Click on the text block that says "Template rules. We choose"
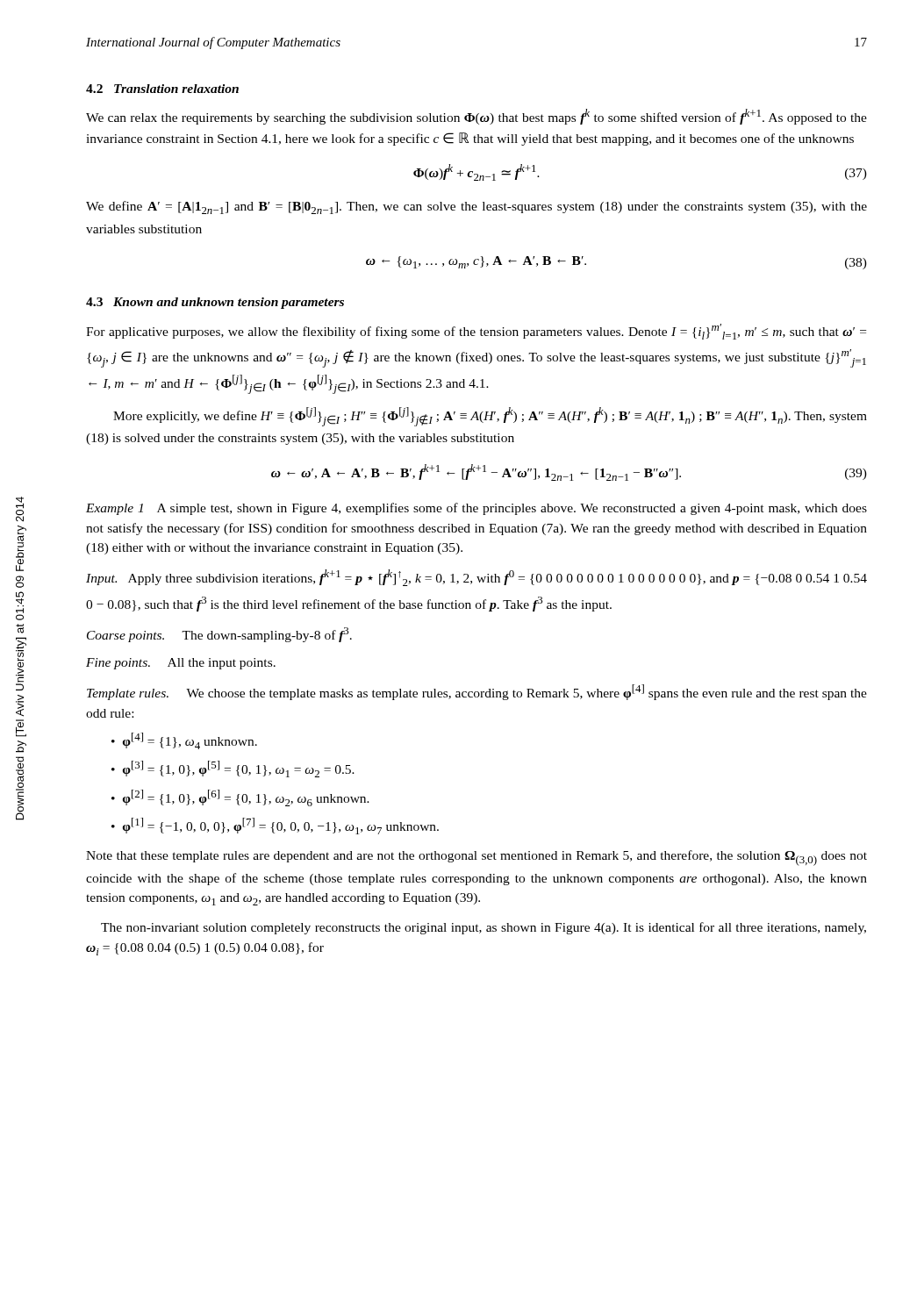Viewport: 924px width, 1316px height. point(477,701)
